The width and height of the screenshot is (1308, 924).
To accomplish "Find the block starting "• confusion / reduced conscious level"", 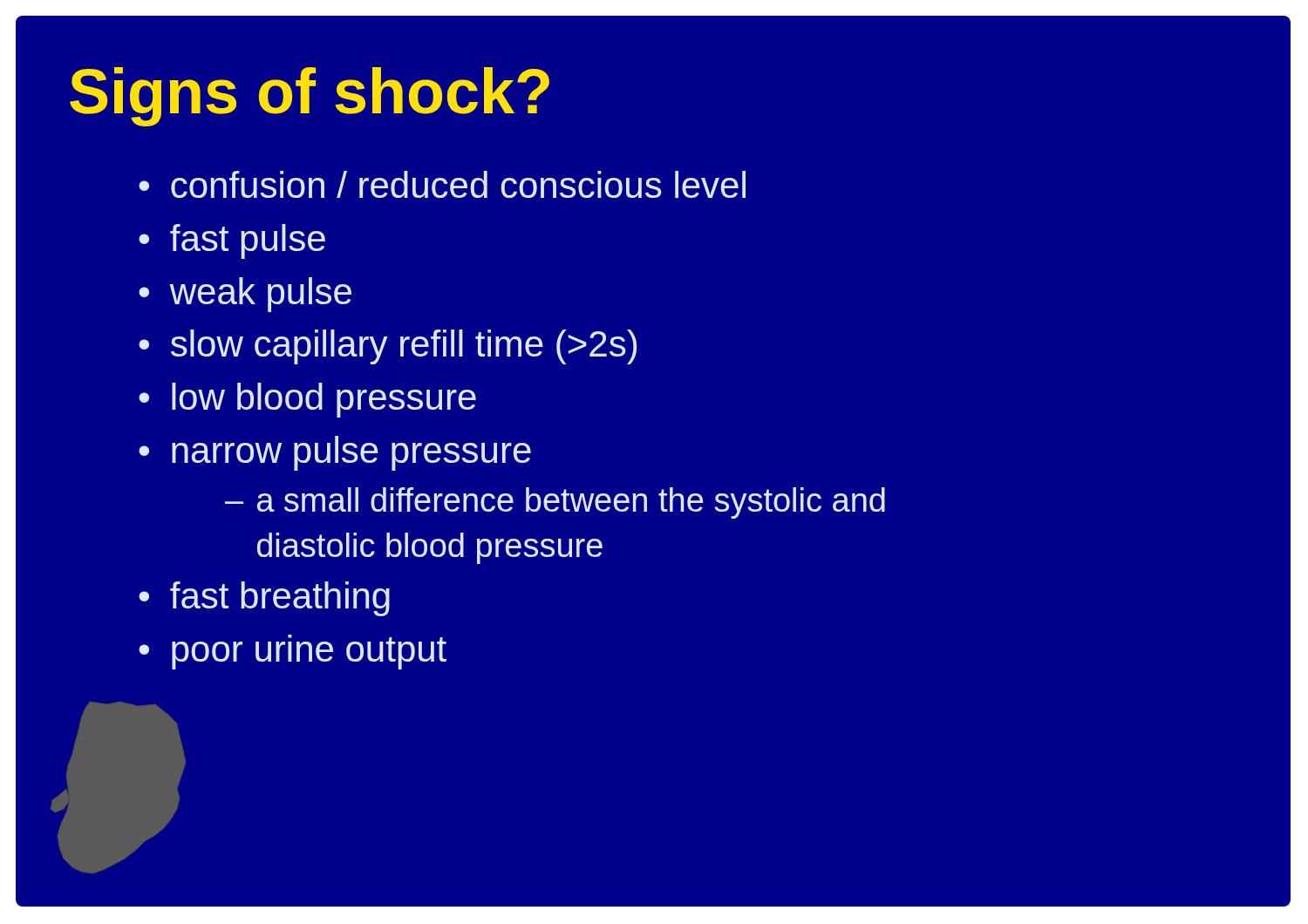I will [x=443, y=186].
